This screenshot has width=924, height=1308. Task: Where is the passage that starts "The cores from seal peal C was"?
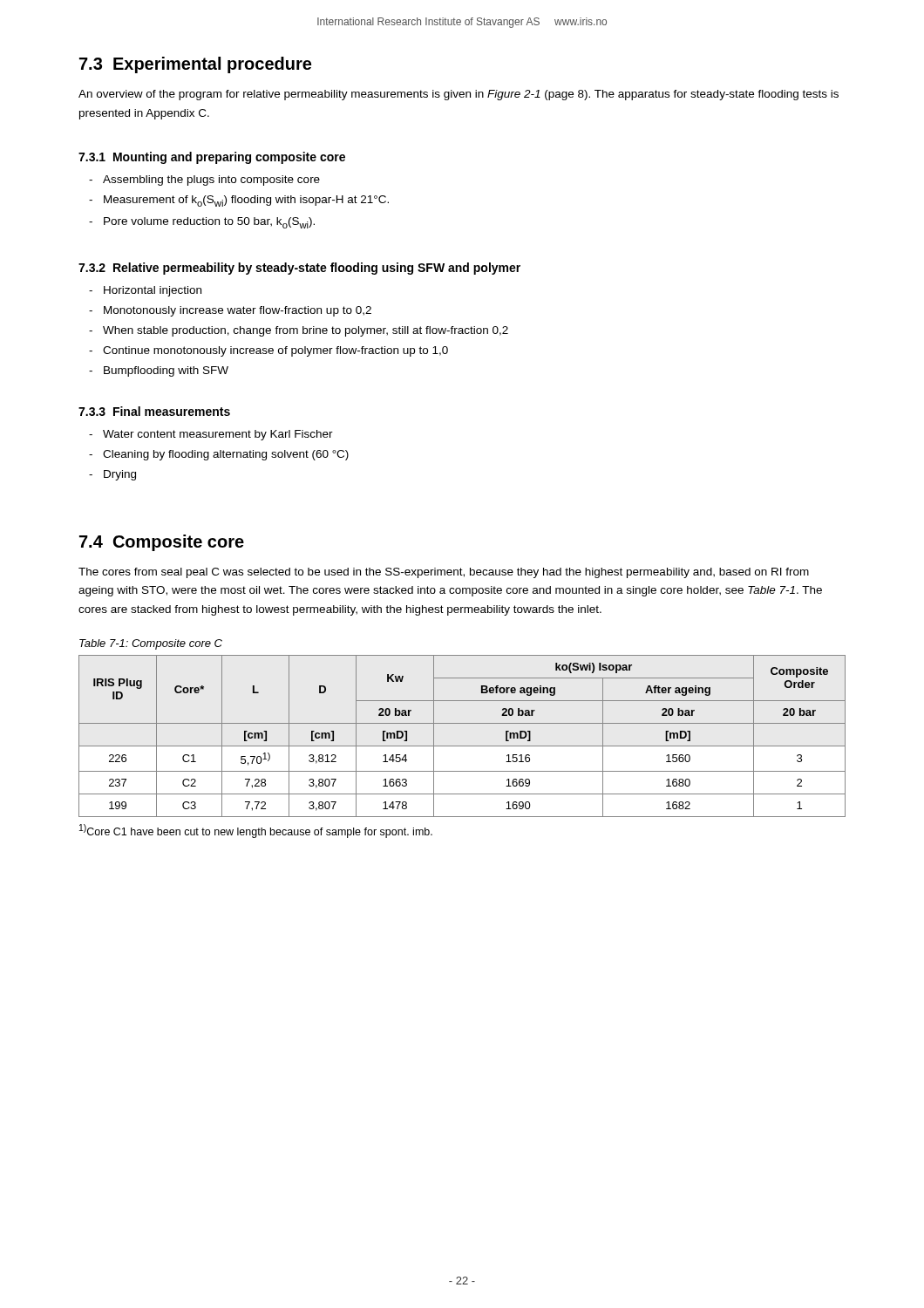point(450,590)
